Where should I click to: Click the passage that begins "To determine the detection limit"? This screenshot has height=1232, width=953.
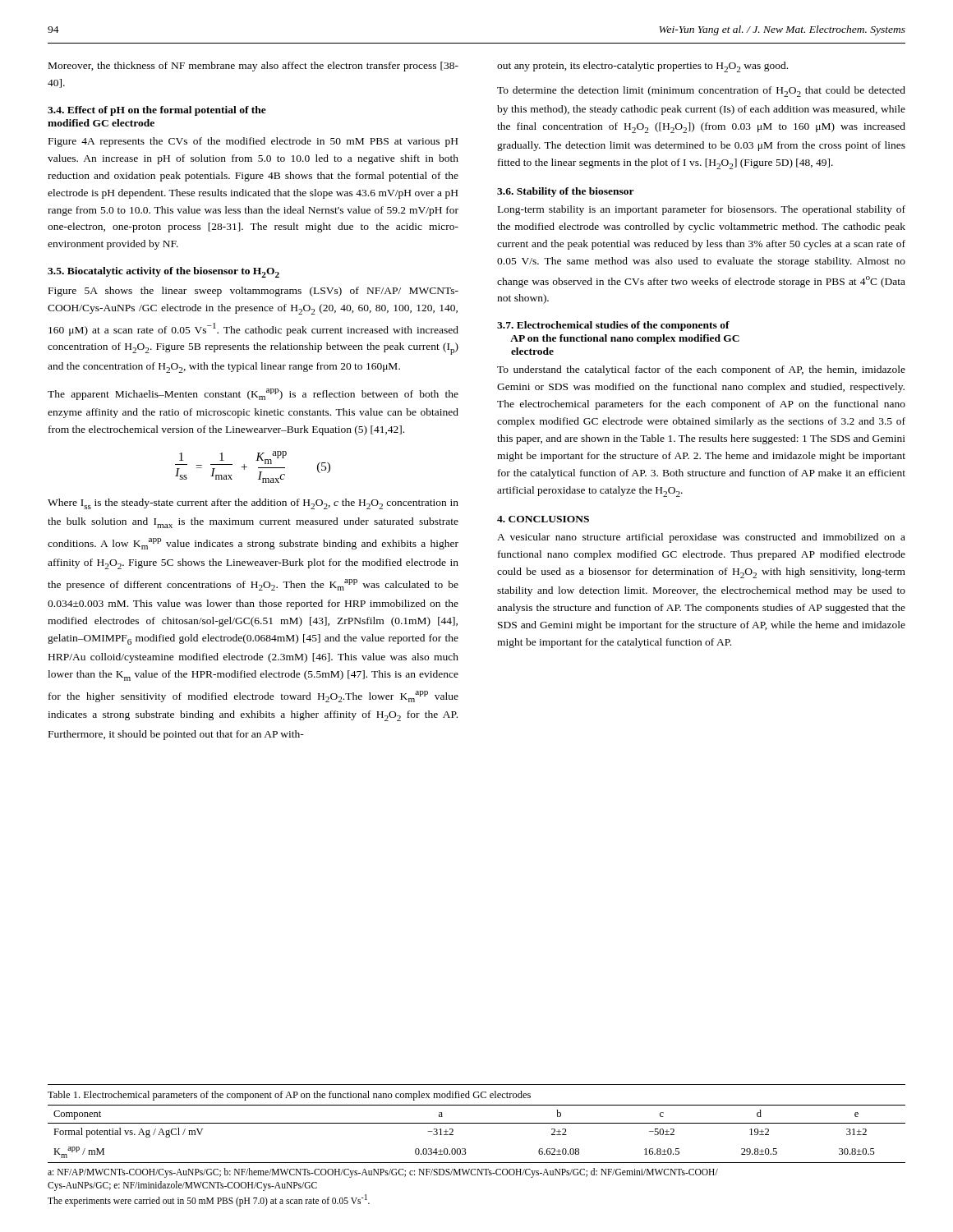click(701, 127)
